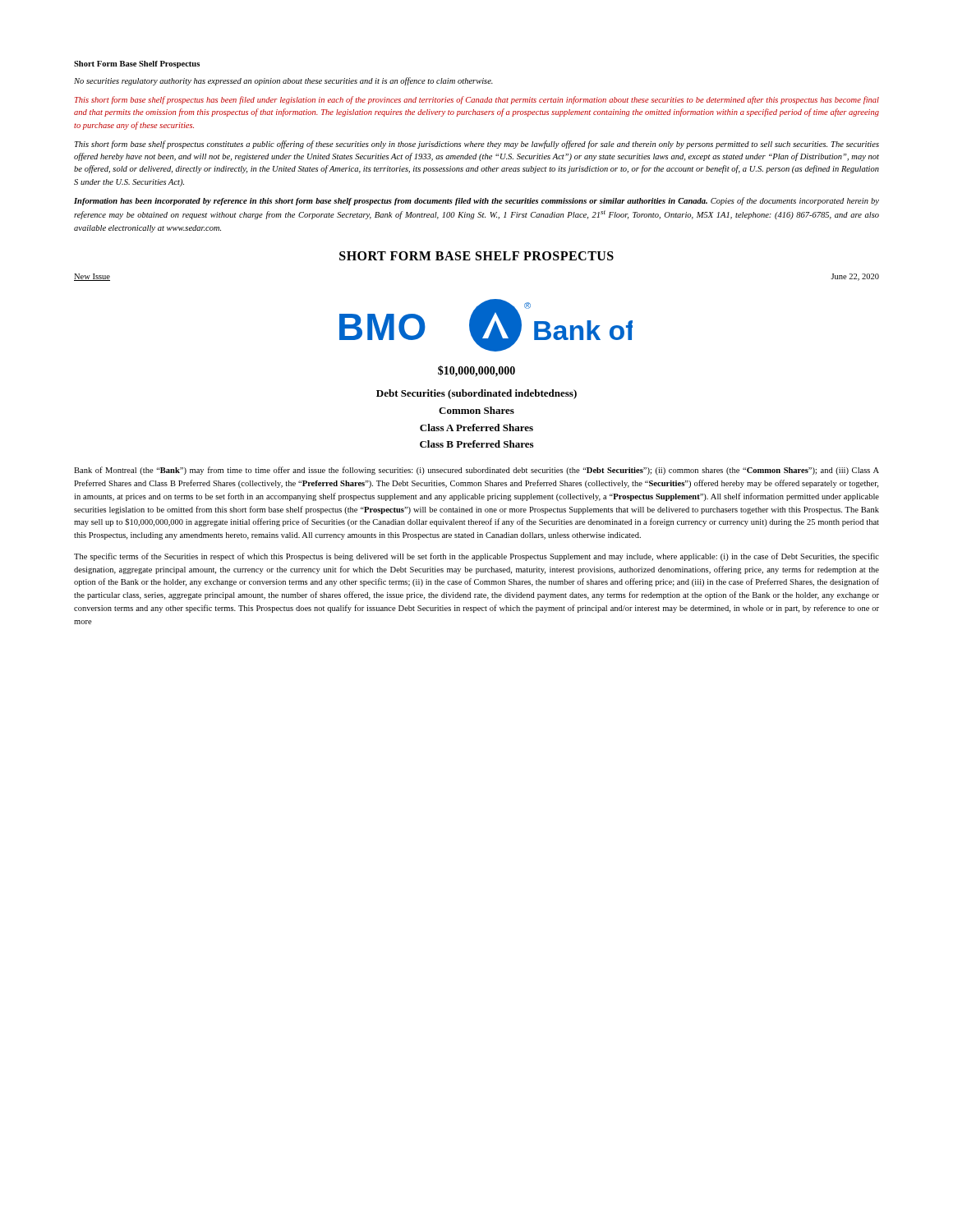This screenshot has height=1232, width=953.
Task: Select the text starting "Short Form Base Shelf Prospectus"
Action: tap(137, 64)
